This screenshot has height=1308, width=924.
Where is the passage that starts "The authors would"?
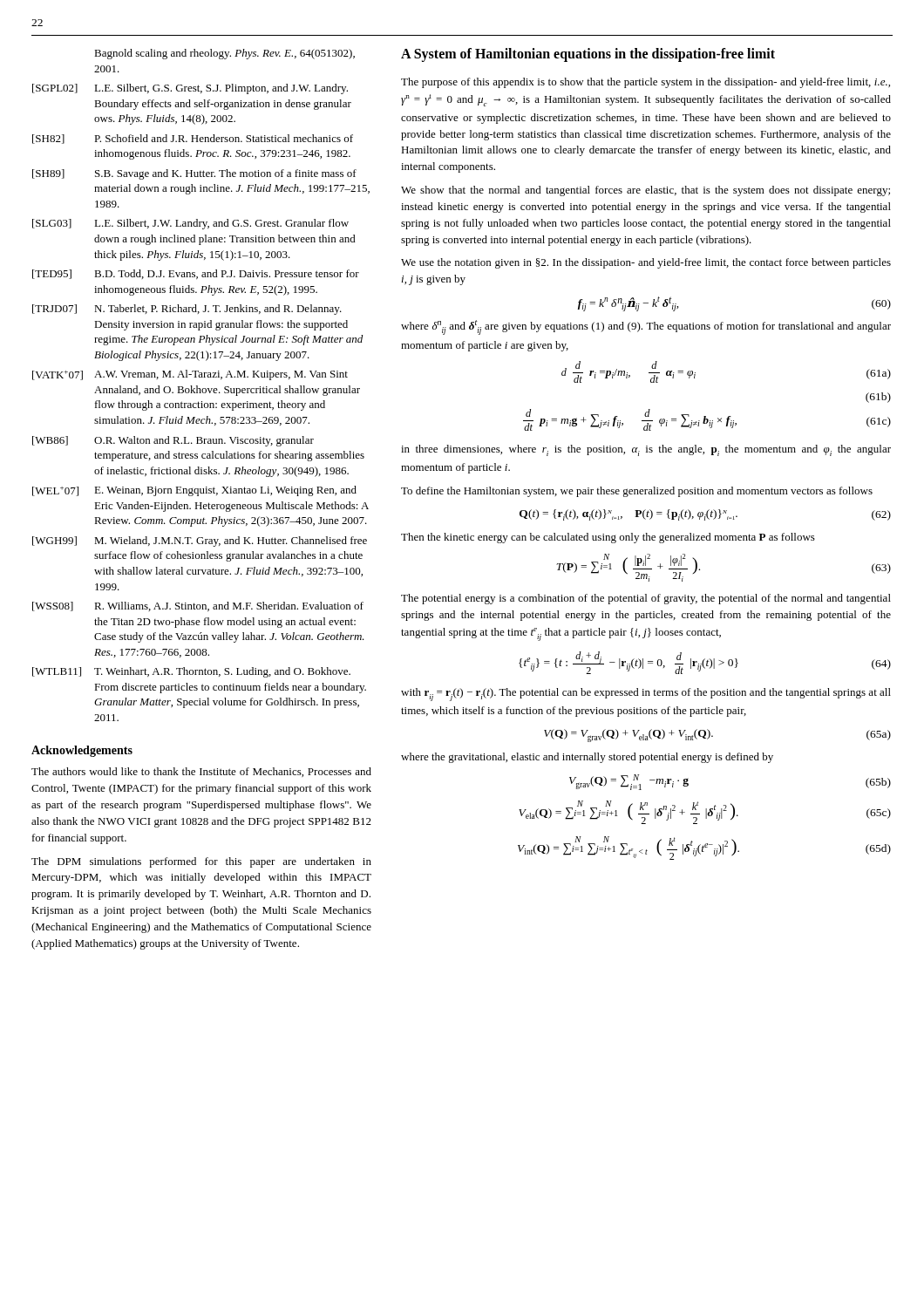coord(201,804)
